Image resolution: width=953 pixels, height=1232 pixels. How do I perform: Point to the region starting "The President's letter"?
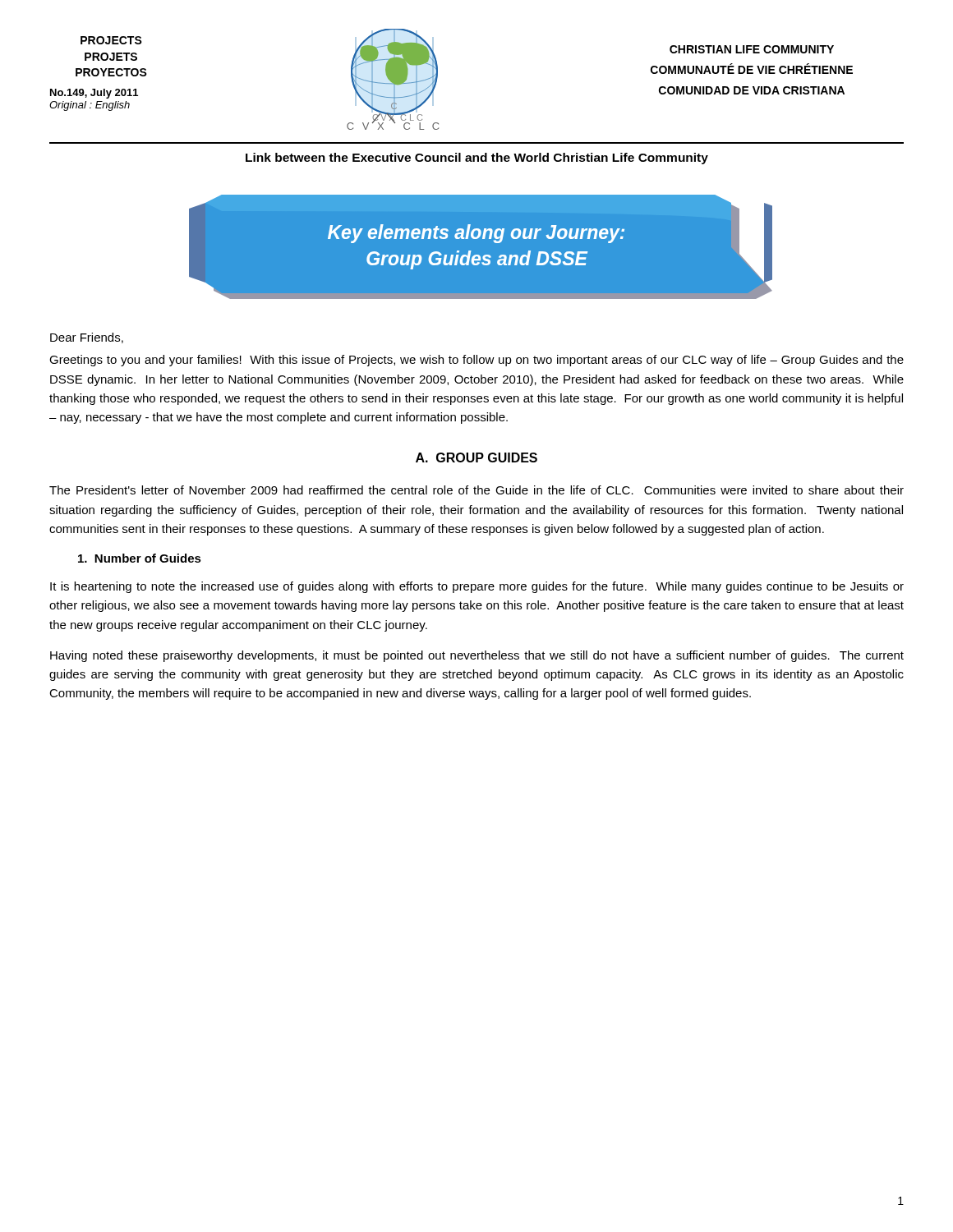coord(476,509)
